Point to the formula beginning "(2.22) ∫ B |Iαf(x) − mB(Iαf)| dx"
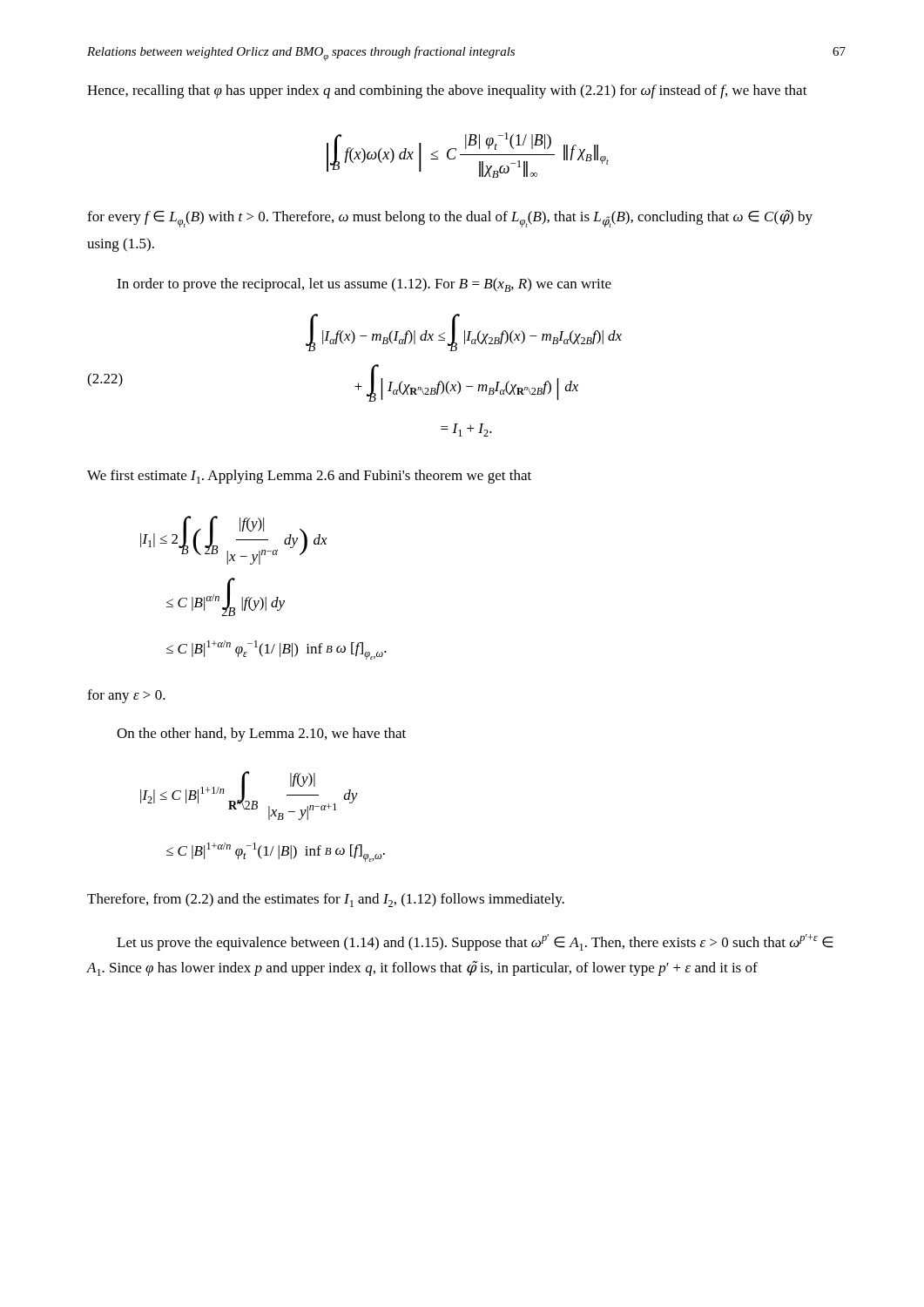 466,379
